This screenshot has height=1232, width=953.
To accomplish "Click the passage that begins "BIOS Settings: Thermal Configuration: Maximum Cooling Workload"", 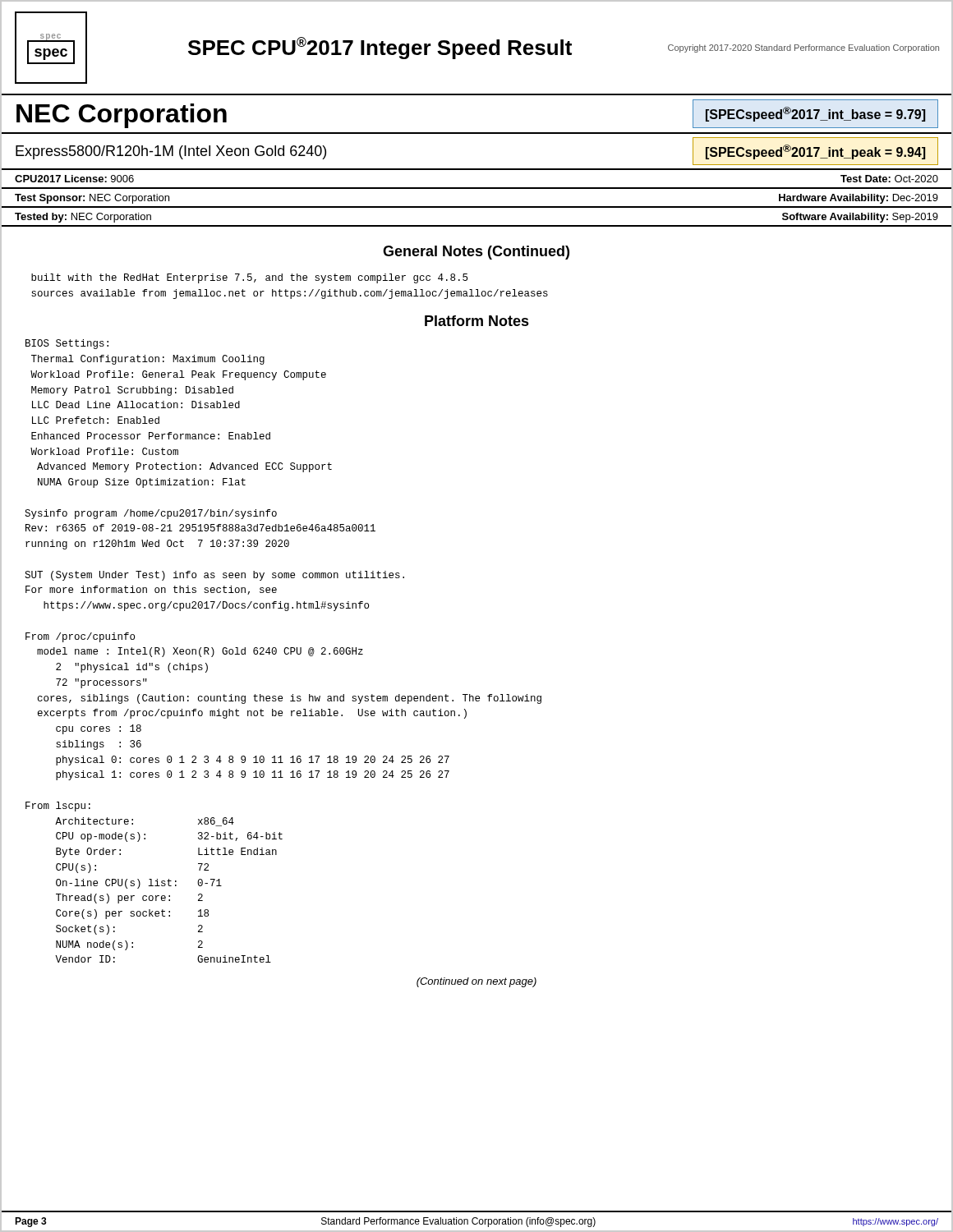I will [67, 344].
